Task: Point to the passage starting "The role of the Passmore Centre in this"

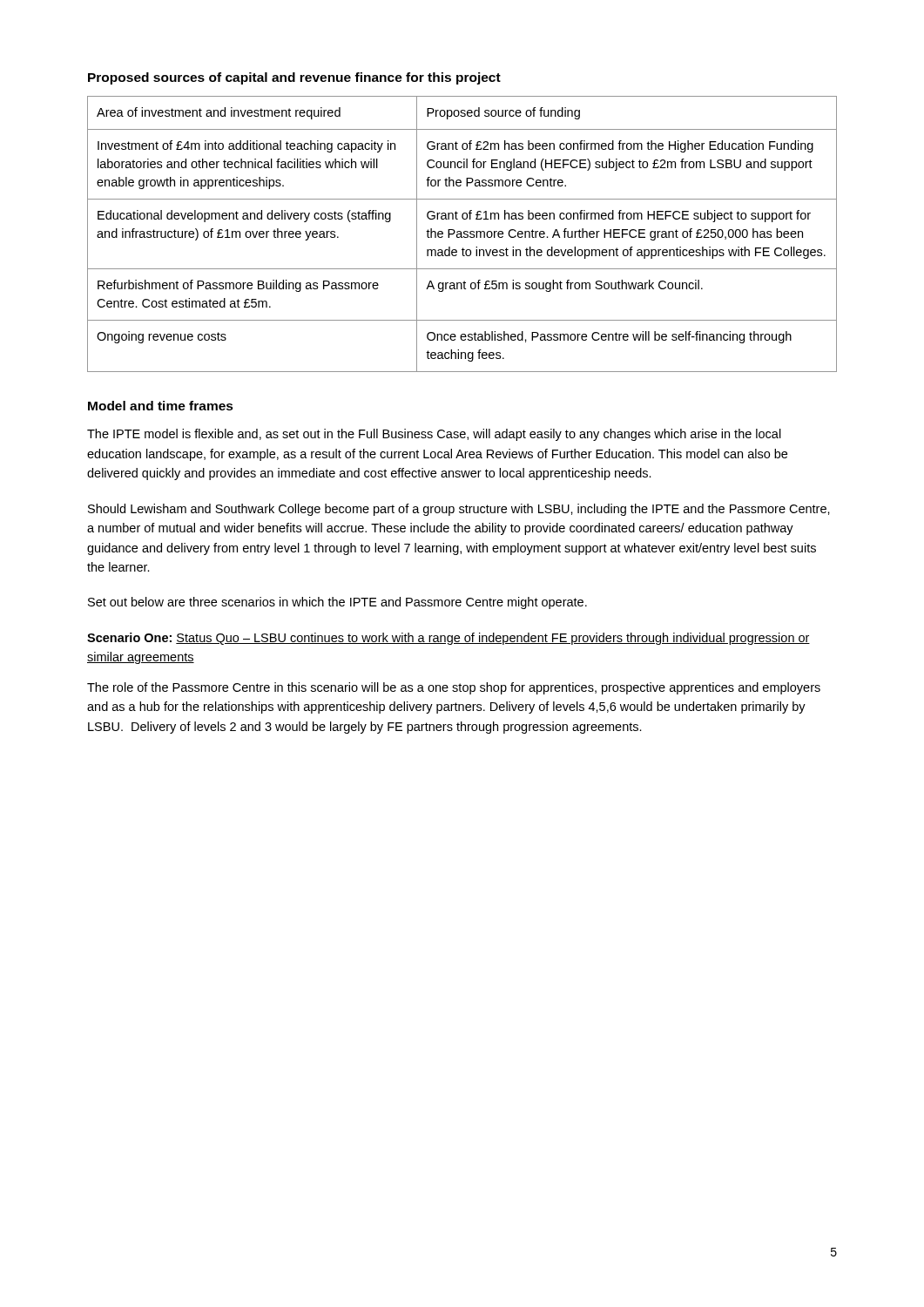Action: (x=454, y=707)
